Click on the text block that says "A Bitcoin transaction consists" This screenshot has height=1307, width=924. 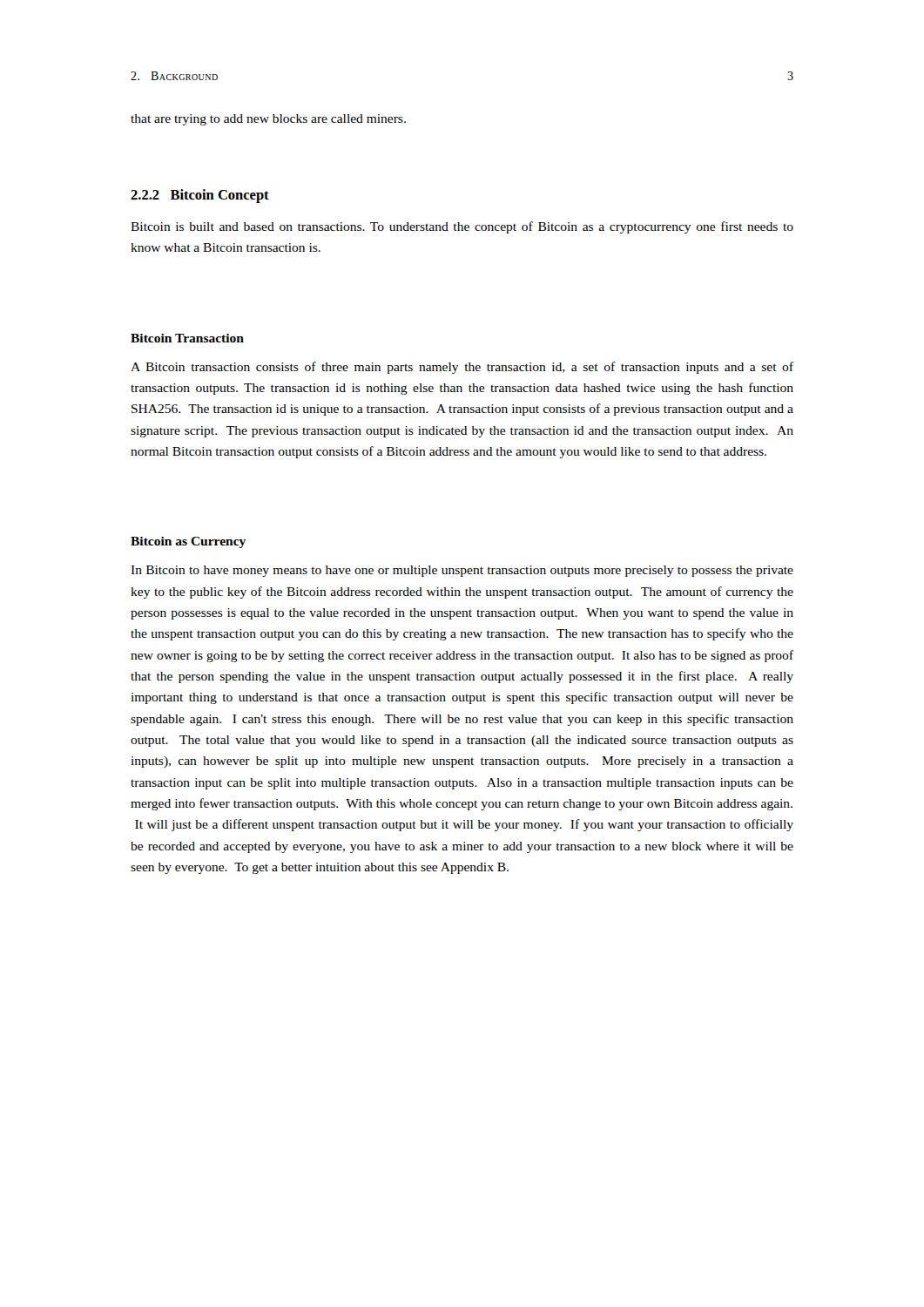click(462, 409)
